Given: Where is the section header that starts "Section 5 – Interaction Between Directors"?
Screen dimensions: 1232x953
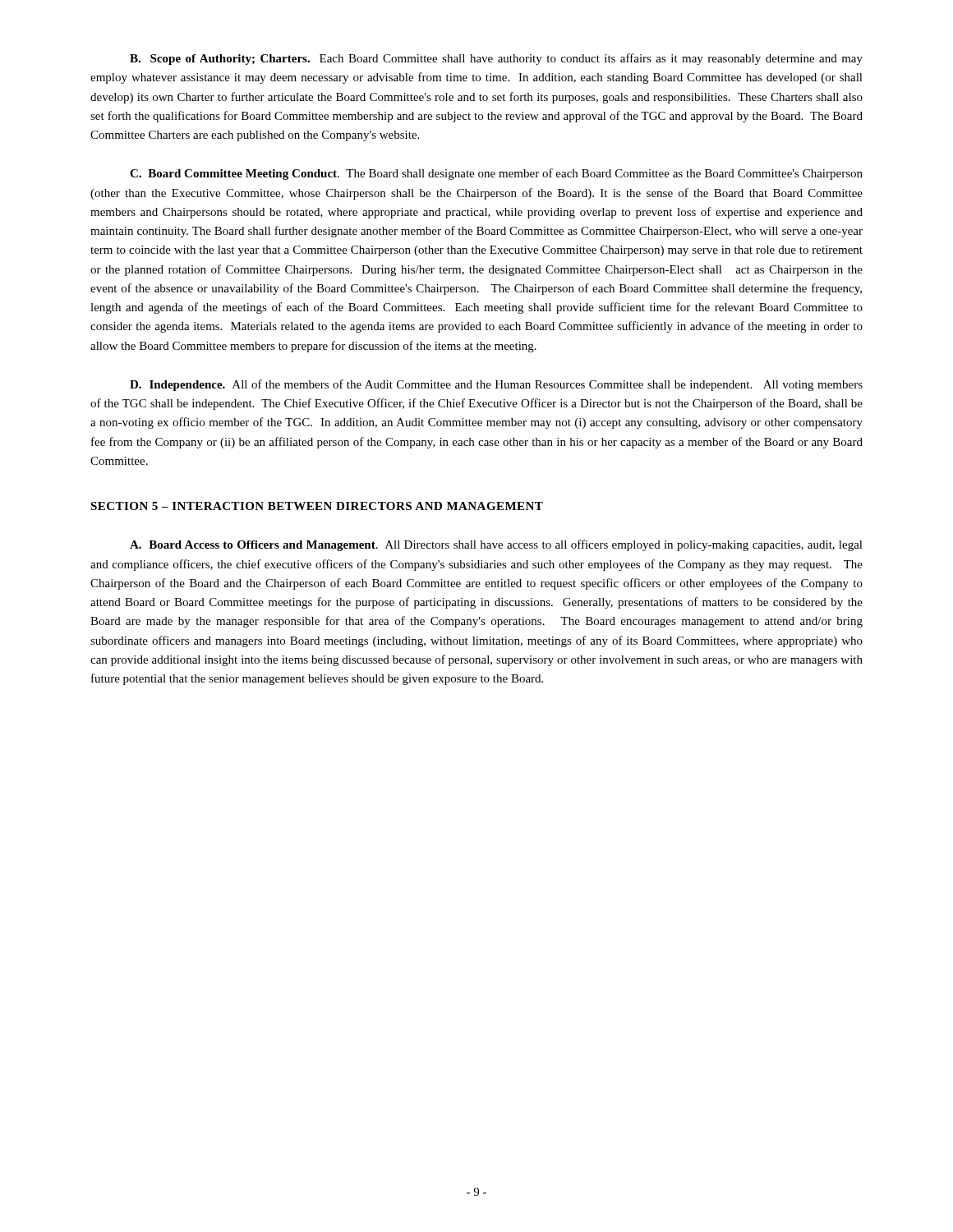Looking at the screenshot, I should pos(476,506).
